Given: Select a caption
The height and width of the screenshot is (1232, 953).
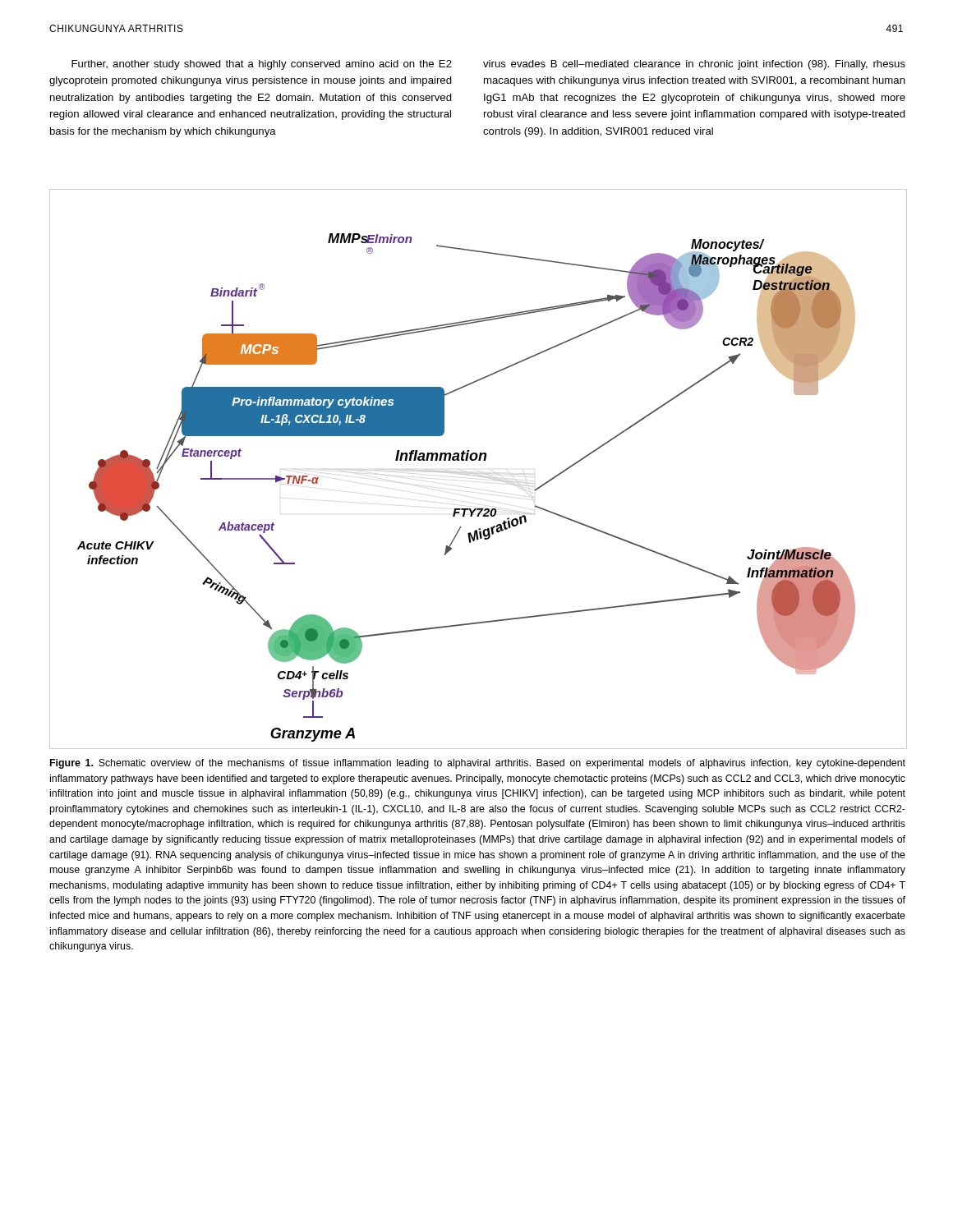Looking at the screenshot, I should (x=477, y=855).
